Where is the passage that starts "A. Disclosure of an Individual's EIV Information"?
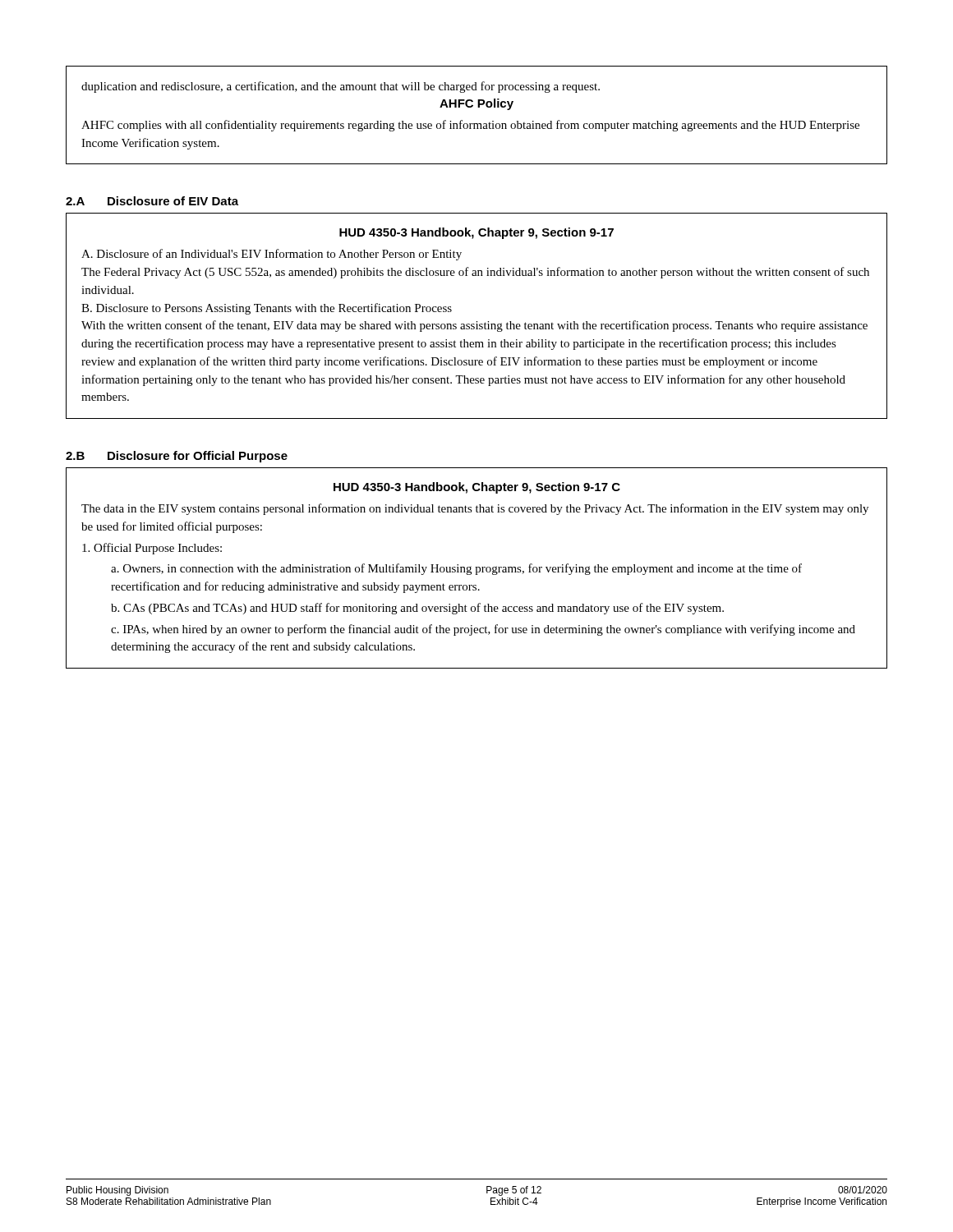This screenshot has width=953, height=1232. click(476, 273)
